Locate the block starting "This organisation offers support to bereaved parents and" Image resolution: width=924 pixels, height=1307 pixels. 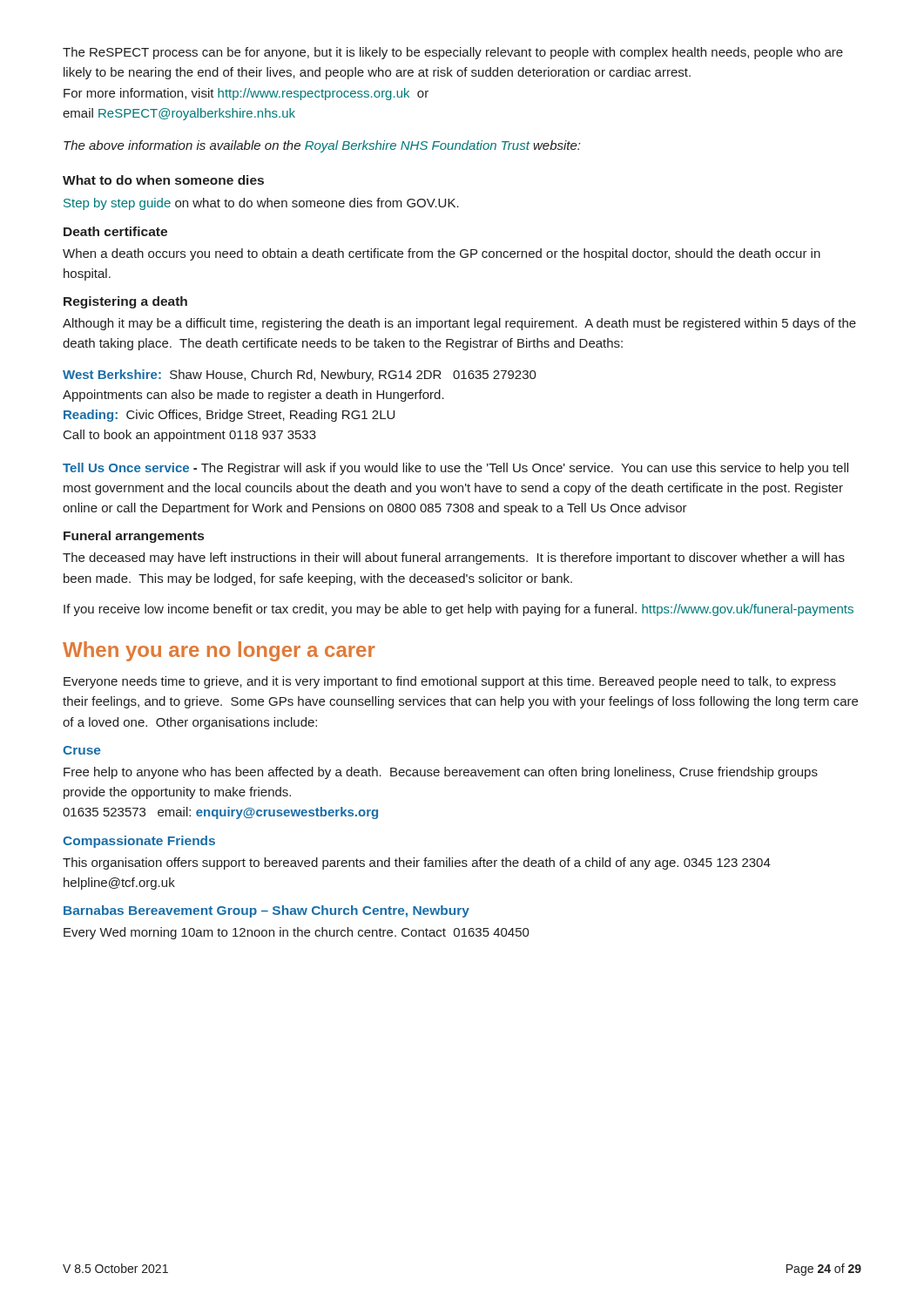tap(418, 872)
